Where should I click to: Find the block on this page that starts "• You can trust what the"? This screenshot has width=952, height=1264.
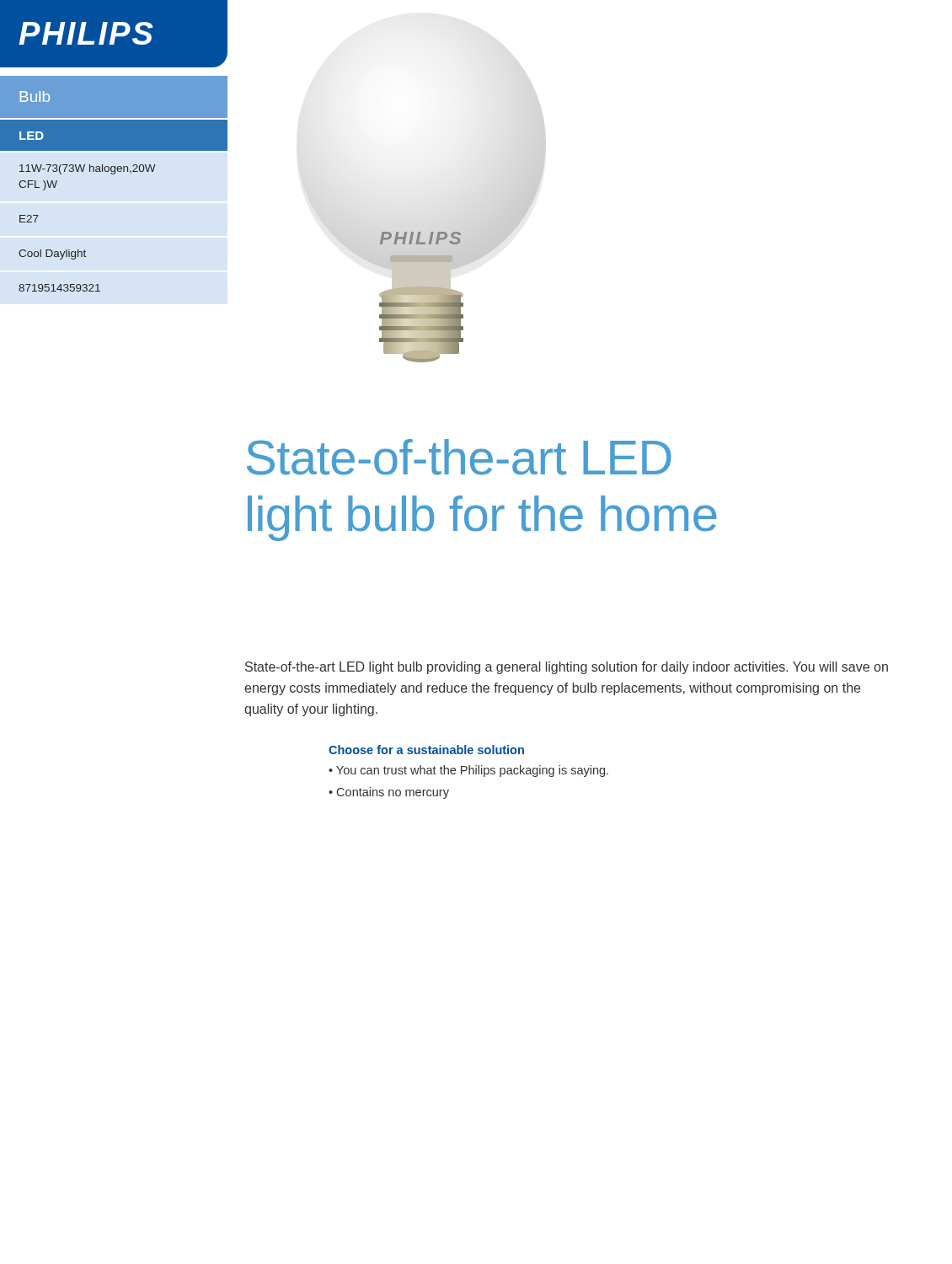469,771
